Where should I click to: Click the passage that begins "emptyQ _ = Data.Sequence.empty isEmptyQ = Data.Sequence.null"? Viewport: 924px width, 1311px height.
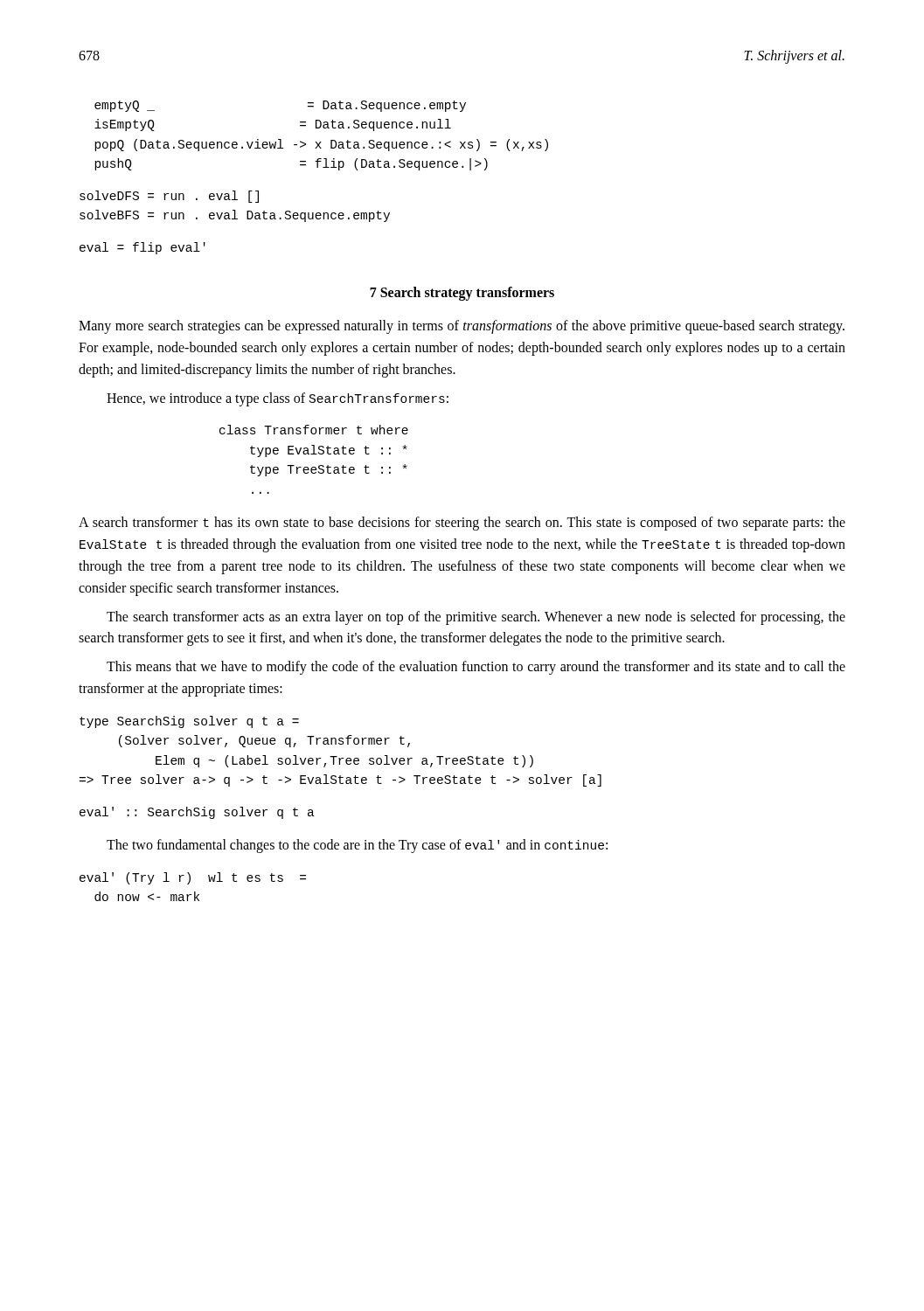462,135
